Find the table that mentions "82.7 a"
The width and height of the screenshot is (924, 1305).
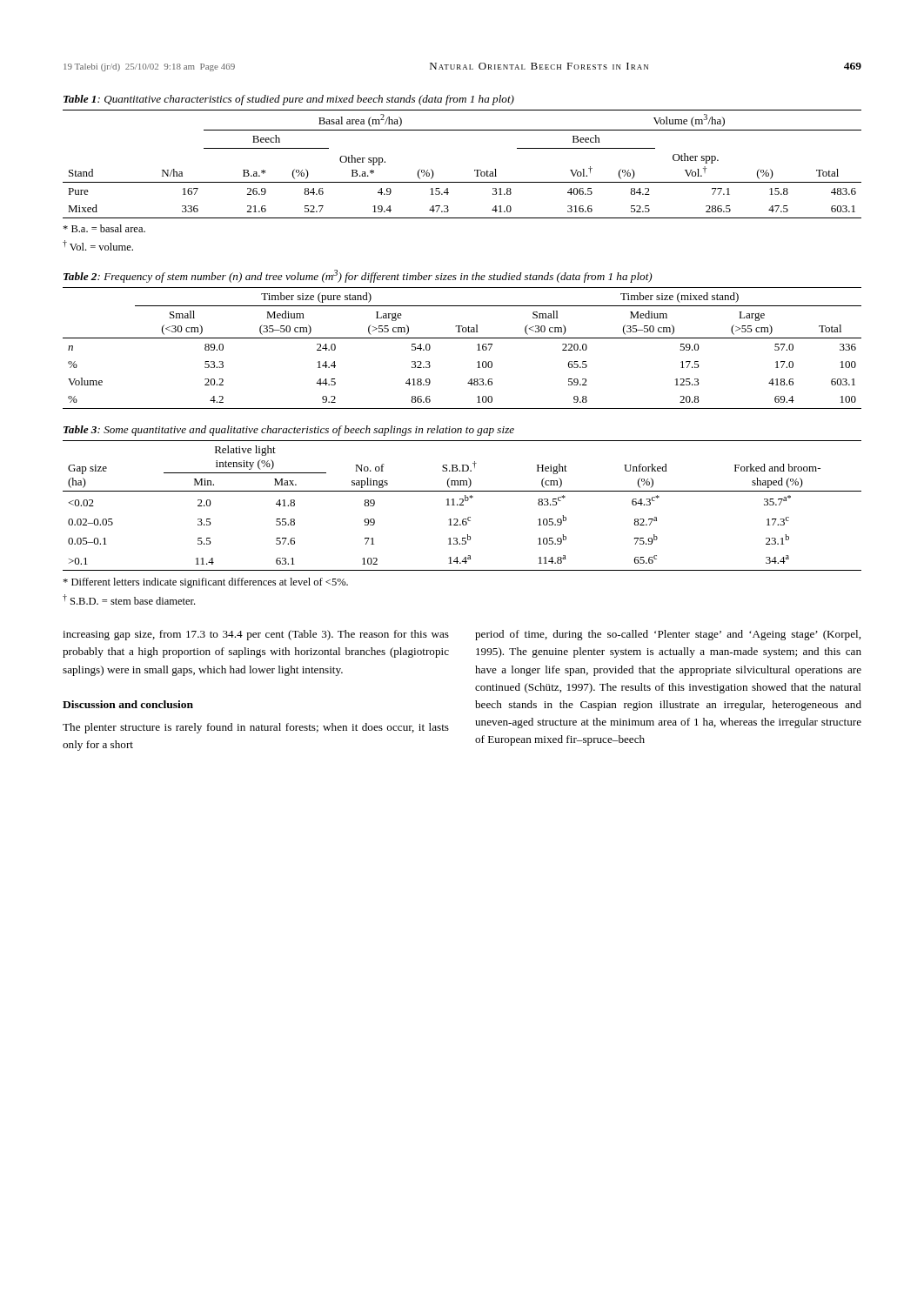[462, 505]
